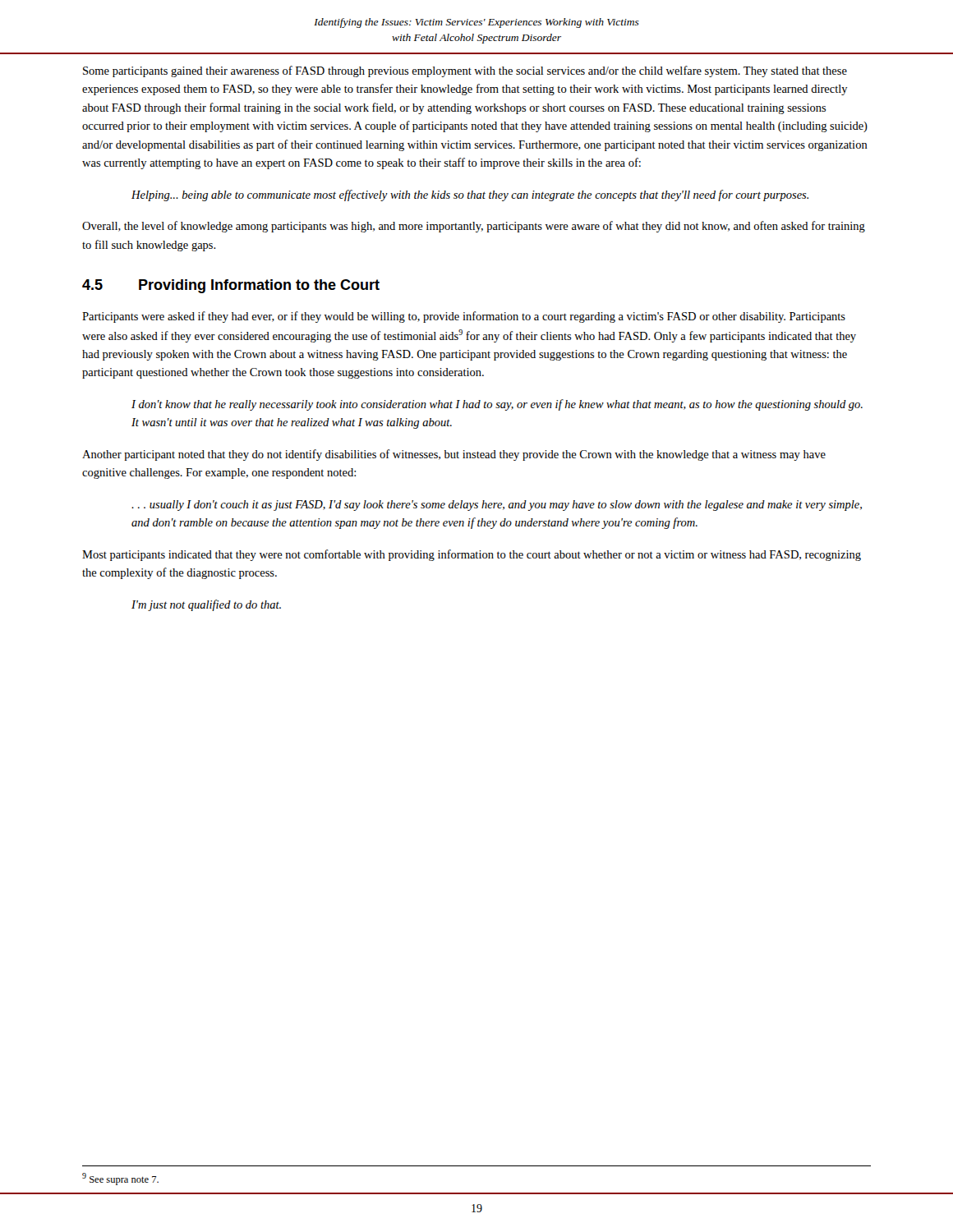Point to the text block starting "Some participants gained their awareness of"
The width and height of the screenshot is (953, 1232).
[x=475, y=117]
